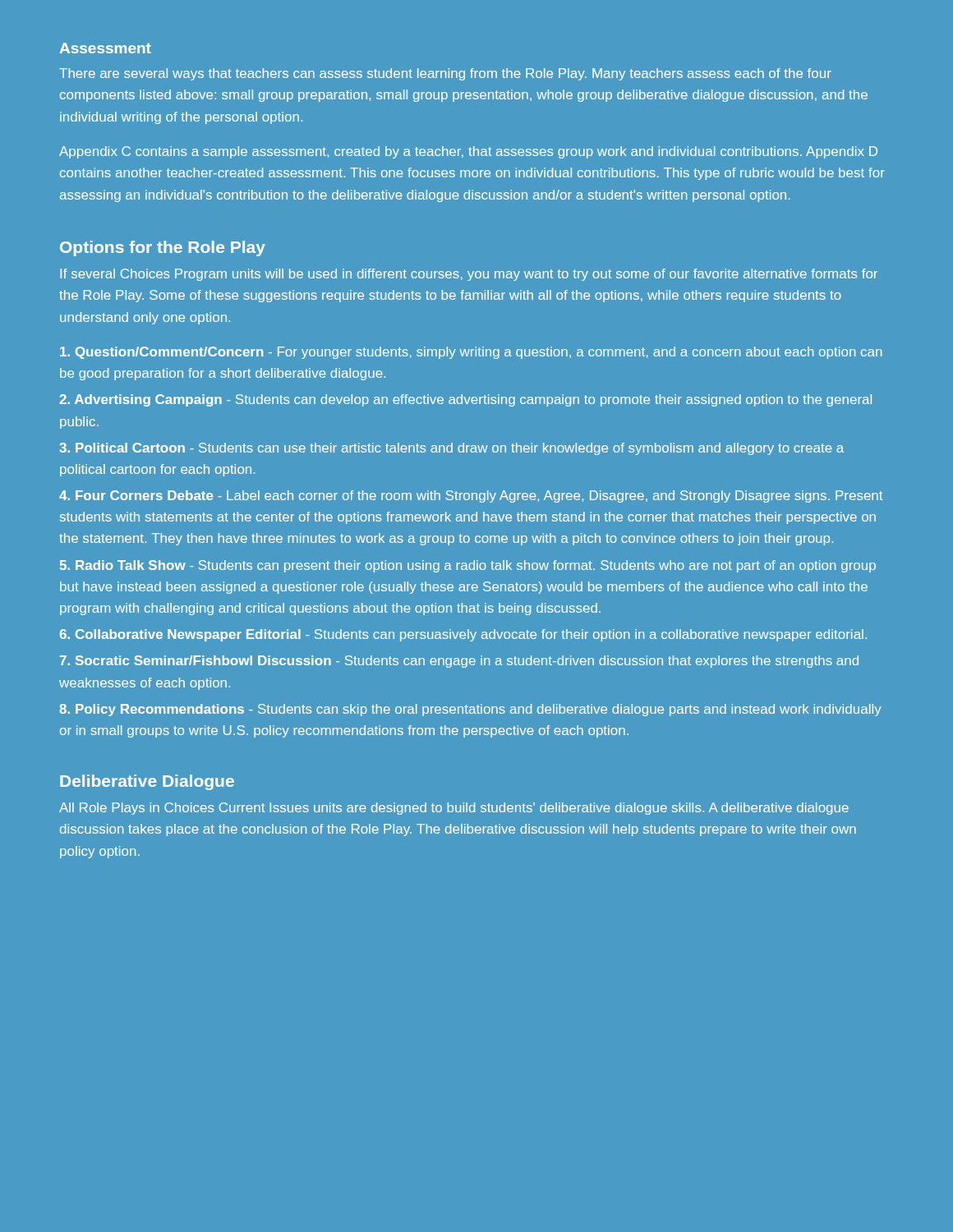Select the text block that says "Appendix C contains a sample assessment, created"

coord(472,173)
